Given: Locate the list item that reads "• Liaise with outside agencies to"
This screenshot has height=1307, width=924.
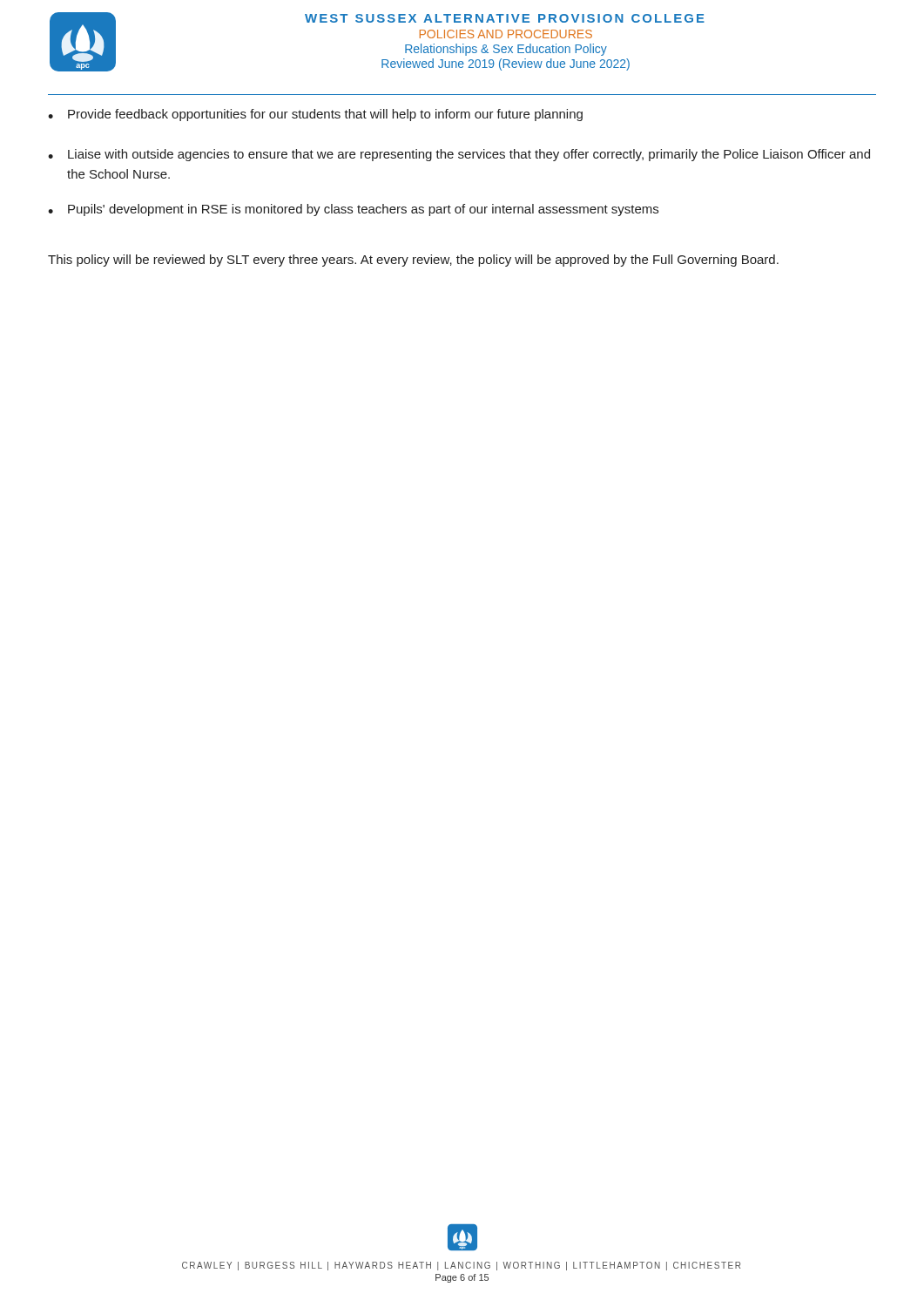Looking at the screenshot, I should pos(462,164).
